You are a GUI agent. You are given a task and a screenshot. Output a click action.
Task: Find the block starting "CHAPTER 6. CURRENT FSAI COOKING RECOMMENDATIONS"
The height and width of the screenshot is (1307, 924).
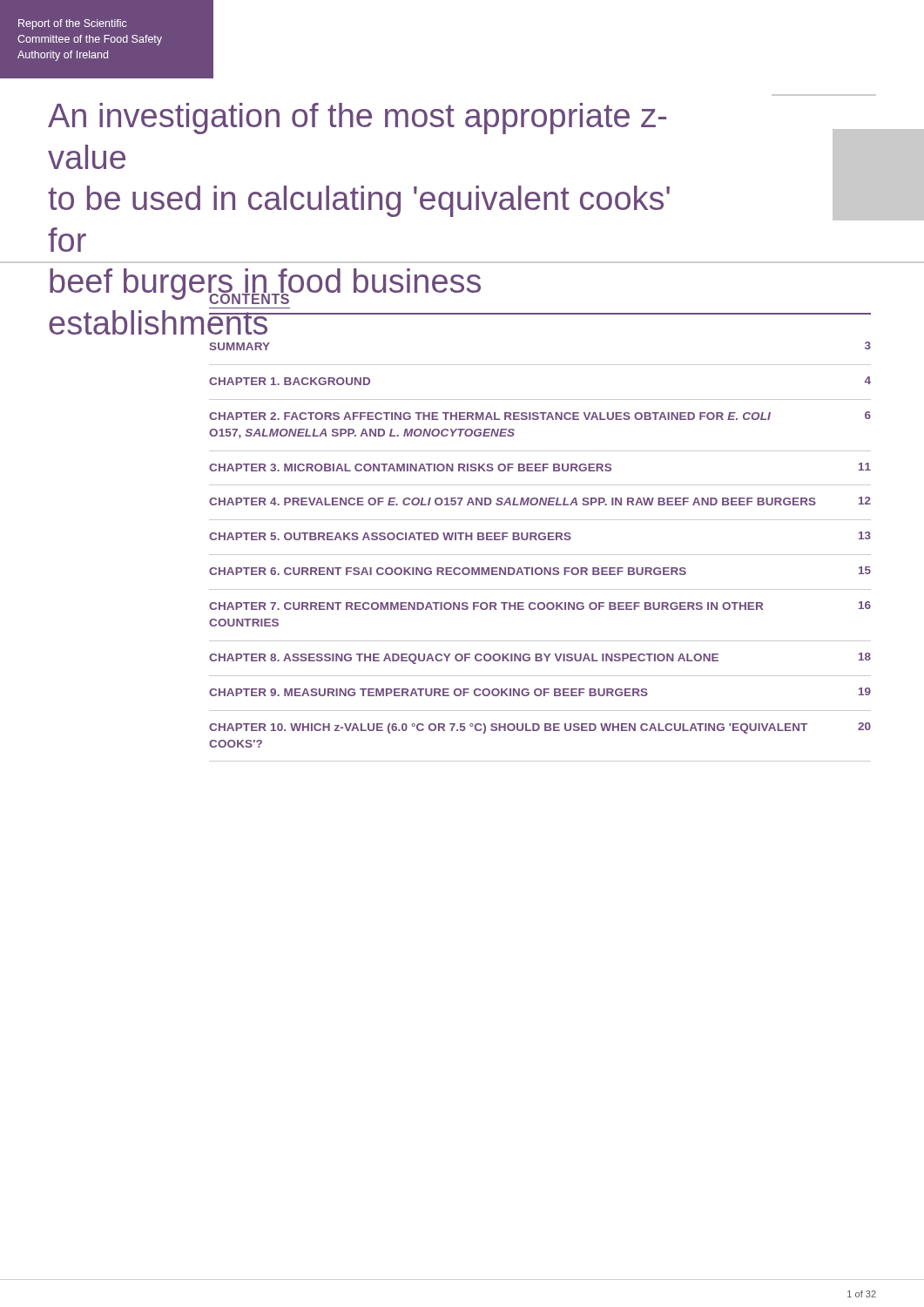[540, 573]
